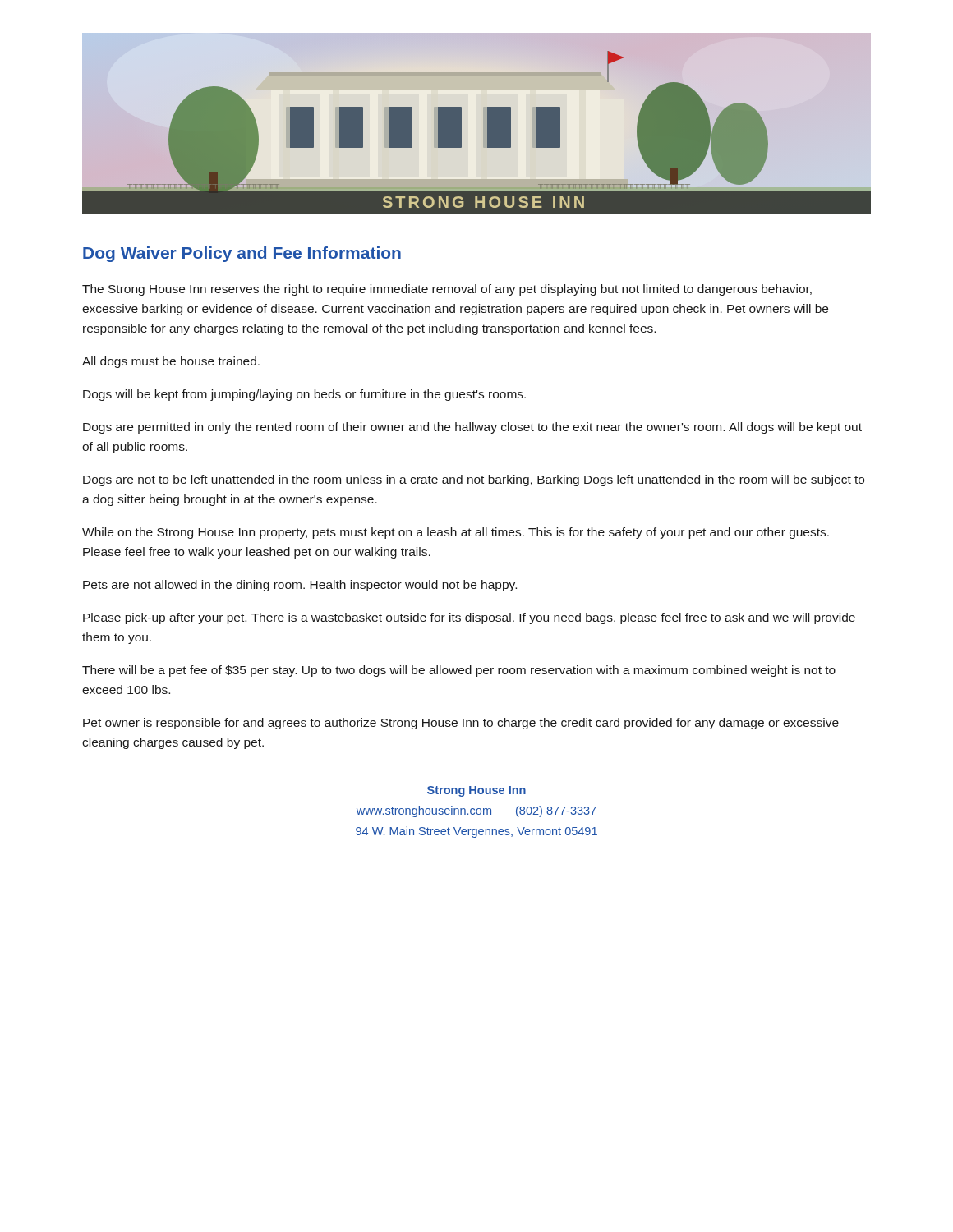Locate the text block containing "Please pick-up after your pet."
Screen dimensions: 1232x953
click(x=469, y=627)
